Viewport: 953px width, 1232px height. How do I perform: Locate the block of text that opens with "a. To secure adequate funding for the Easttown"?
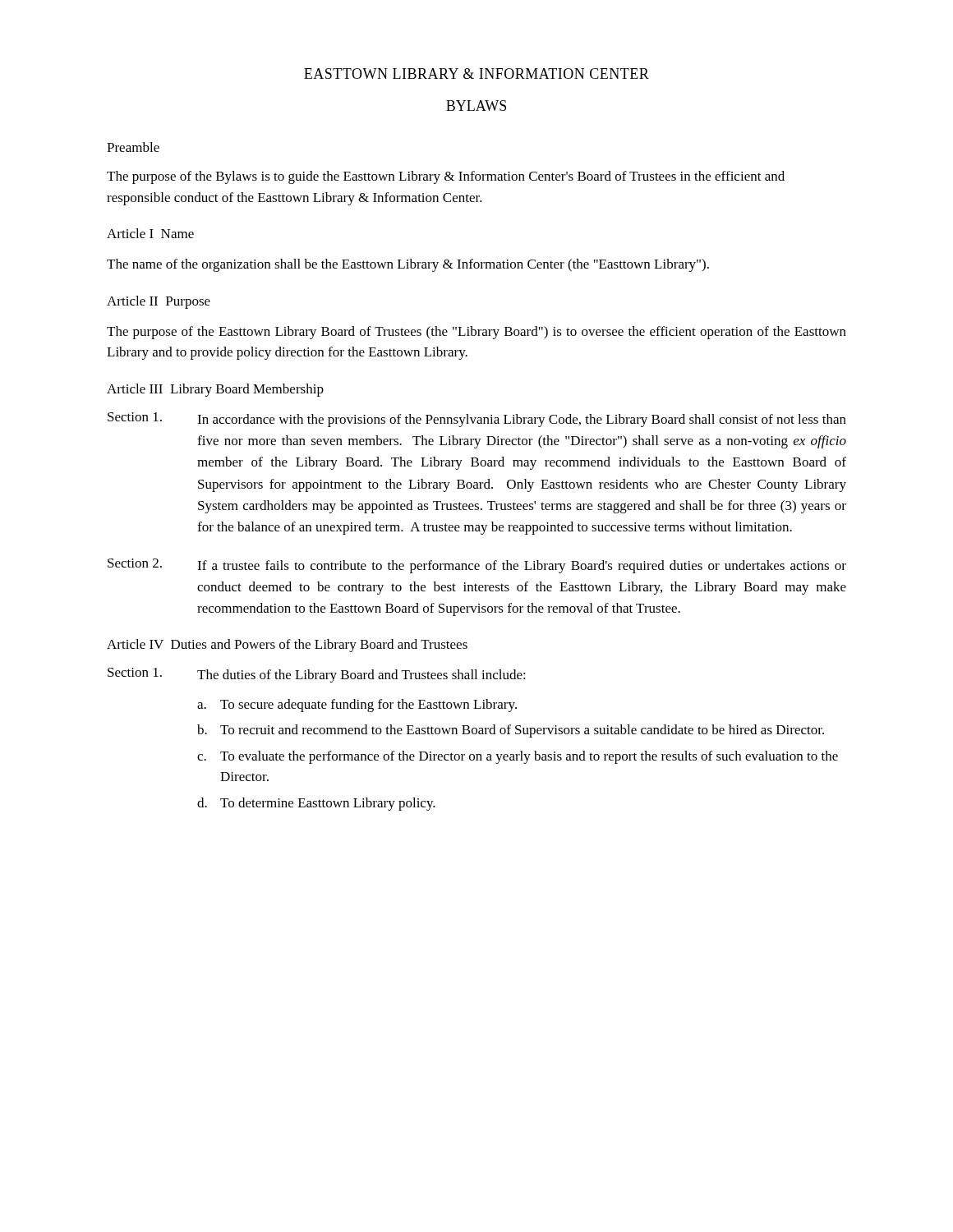(x=522, y=704)
